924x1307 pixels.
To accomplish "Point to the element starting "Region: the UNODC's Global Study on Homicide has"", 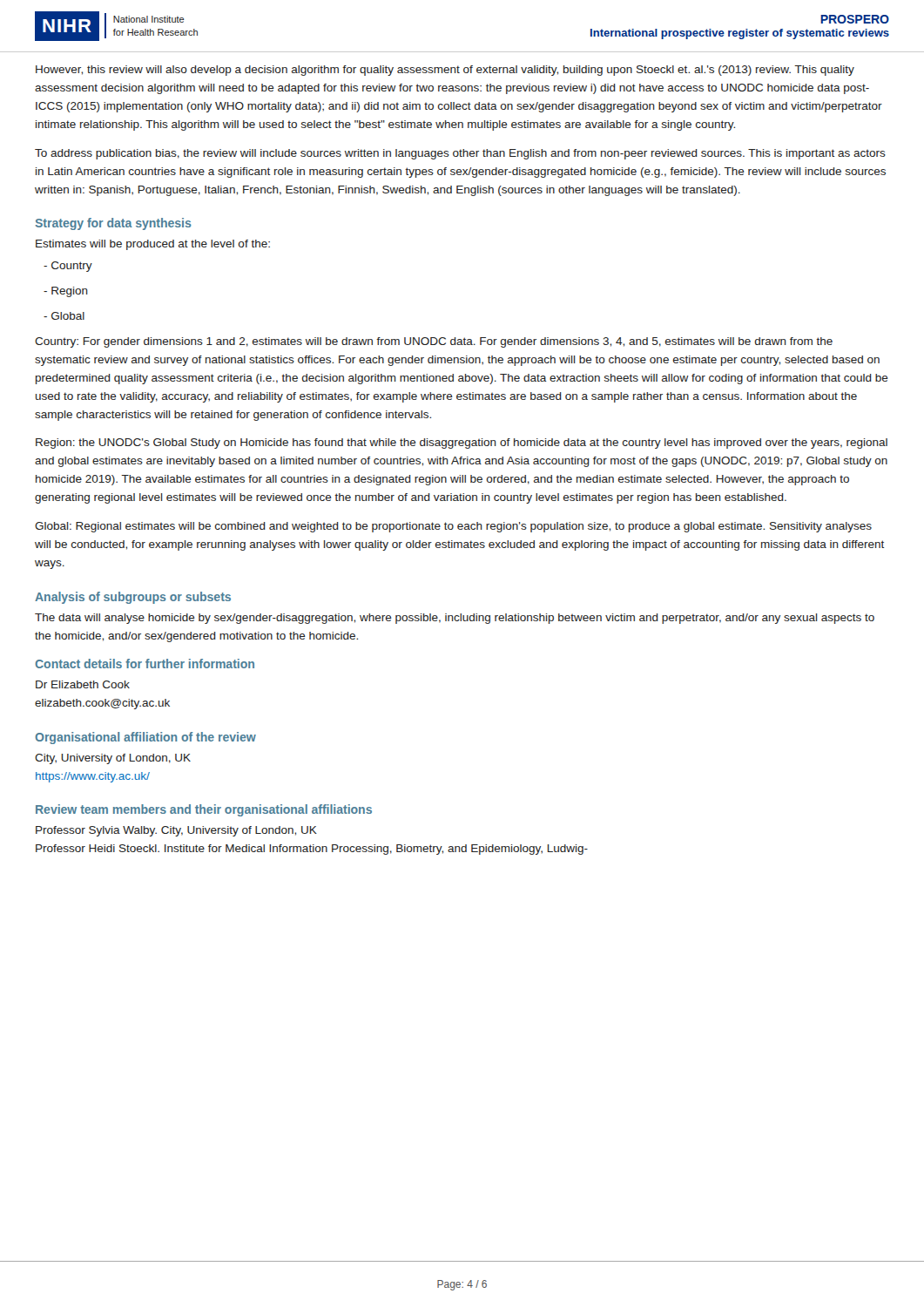I will (461, 470).
